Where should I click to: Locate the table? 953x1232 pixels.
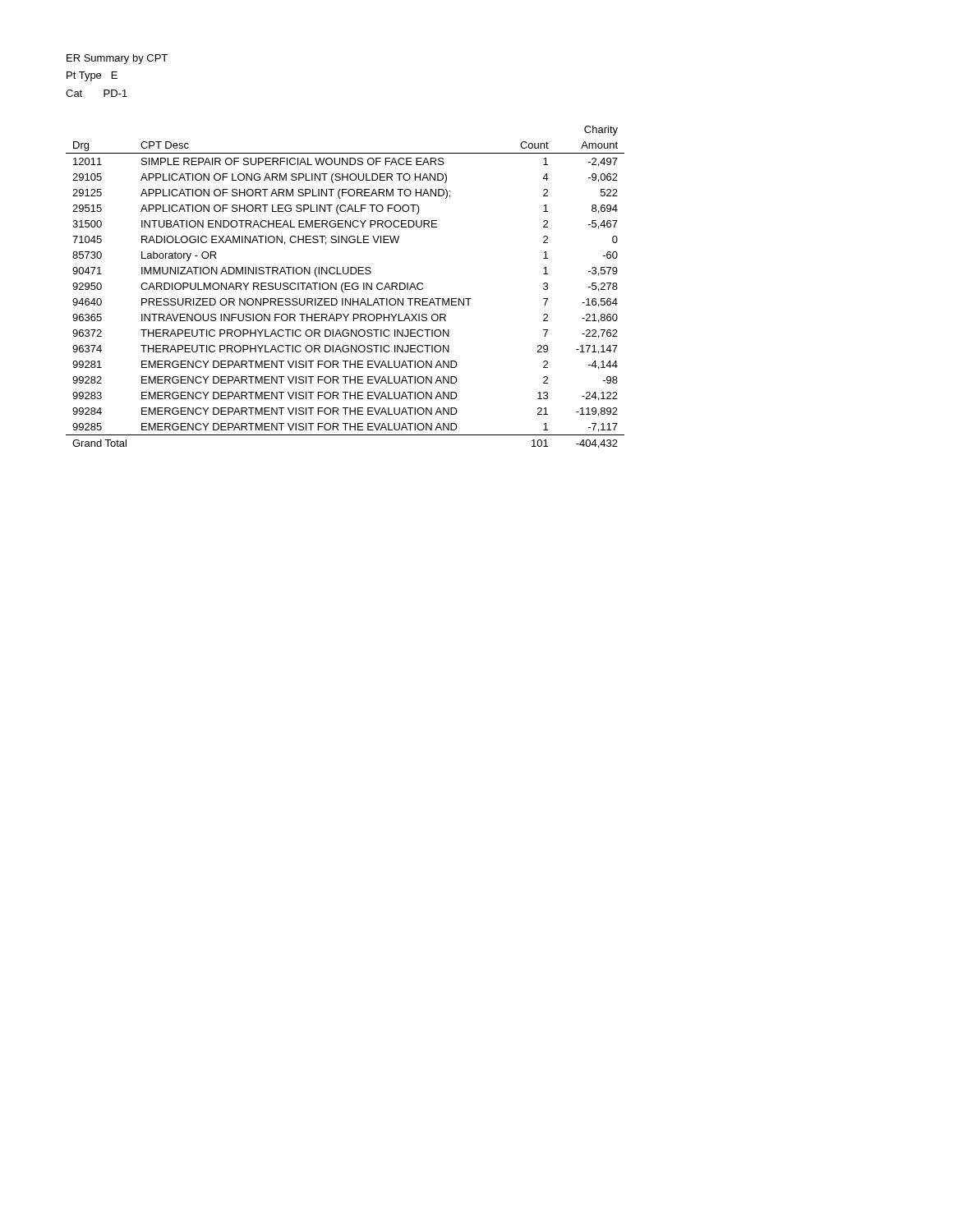(x=476, y=287)
